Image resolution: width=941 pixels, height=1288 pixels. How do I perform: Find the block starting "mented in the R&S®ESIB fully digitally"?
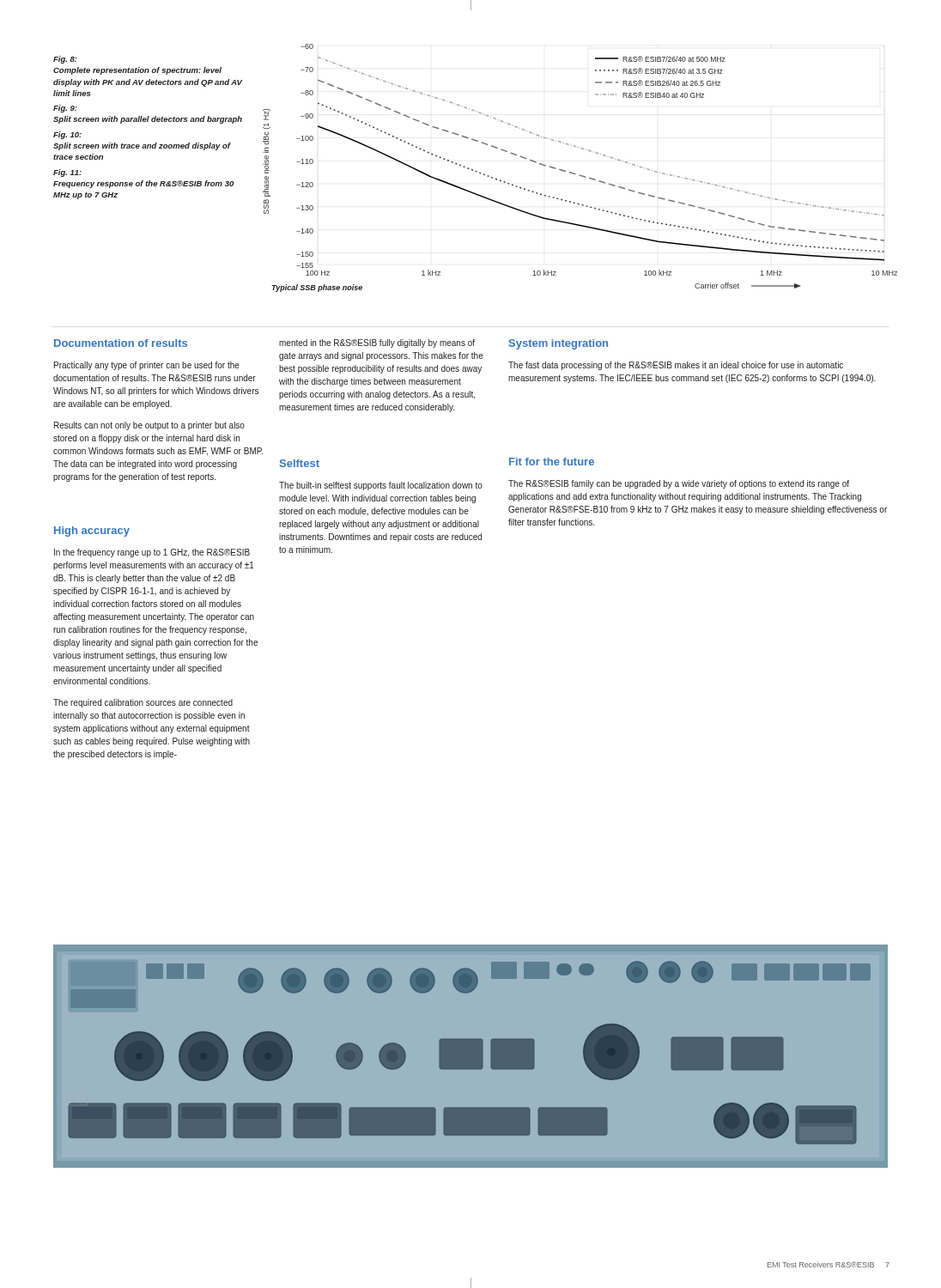[x=384, y=375]
